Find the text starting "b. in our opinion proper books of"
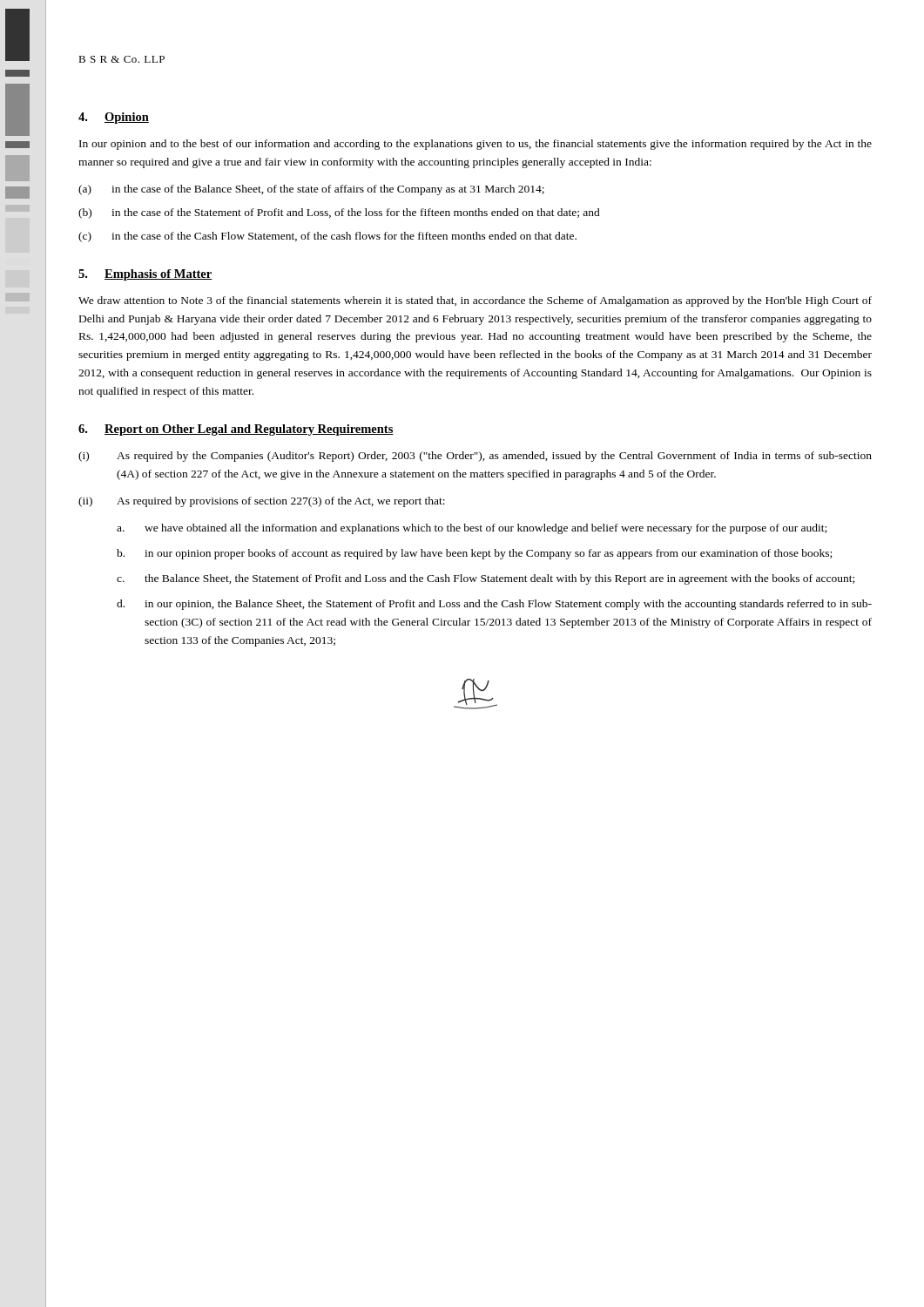This screenshot has width=924, height=1307. point(494,554)
